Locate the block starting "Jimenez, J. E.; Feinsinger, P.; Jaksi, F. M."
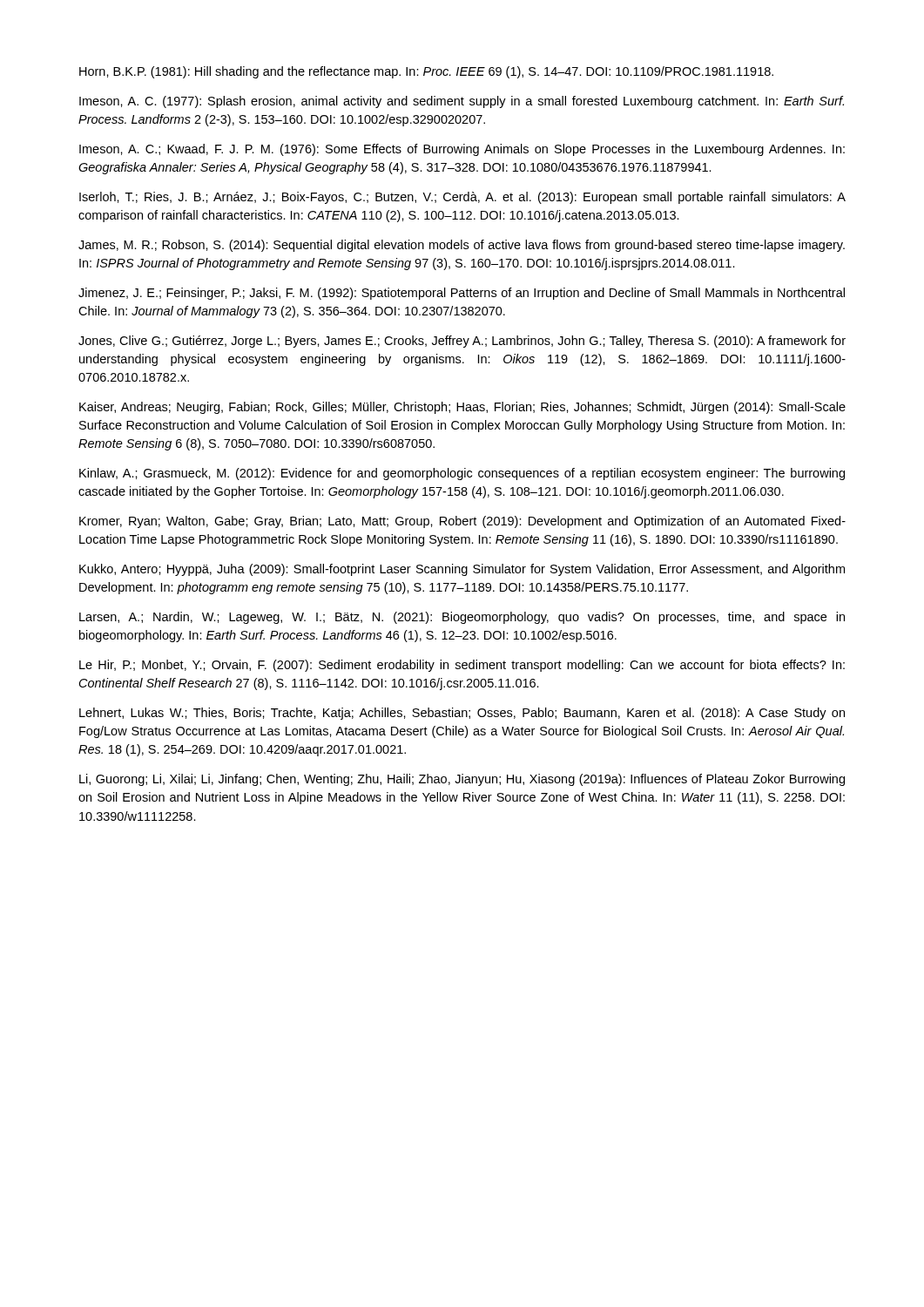Screen dimensions: 1307x924 (462, 302)
